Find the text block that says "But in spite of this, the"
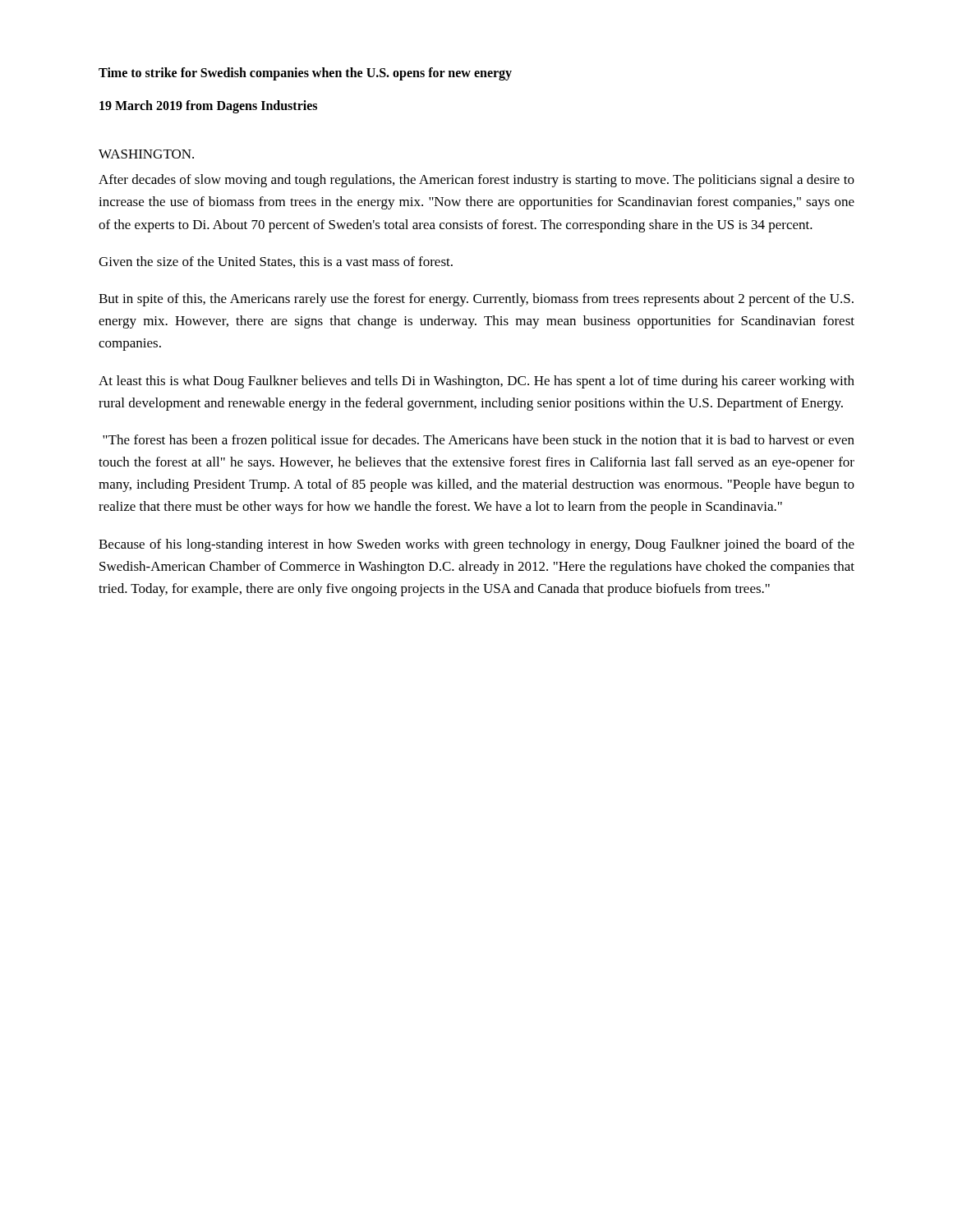Image resolution: width=953 pixels, height=1232 pixels. pyautogui.click(x=476, y=321)
